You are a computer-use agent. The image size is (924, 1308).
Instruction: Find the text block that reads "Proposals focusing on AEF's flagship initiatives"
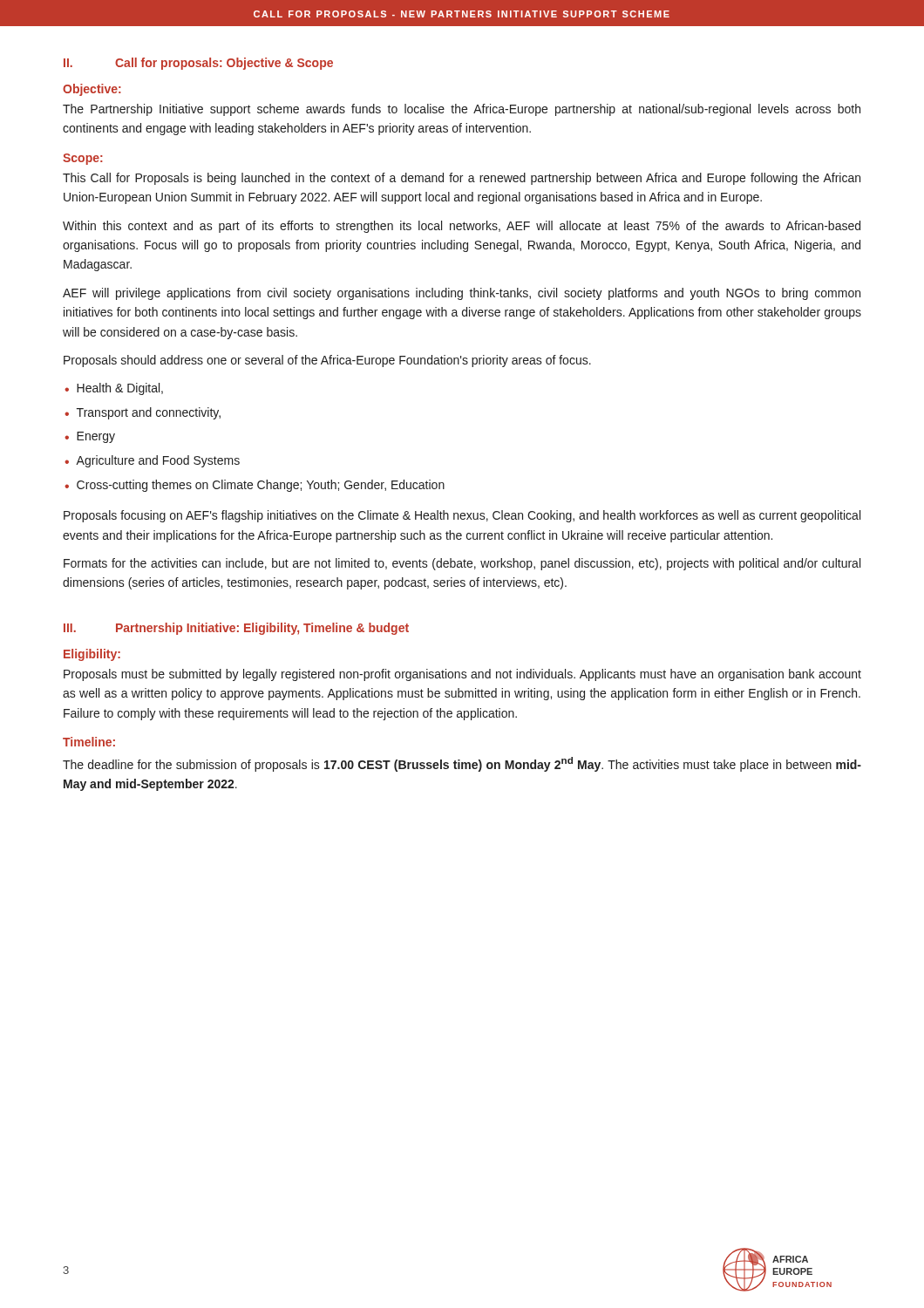point(462,525)
